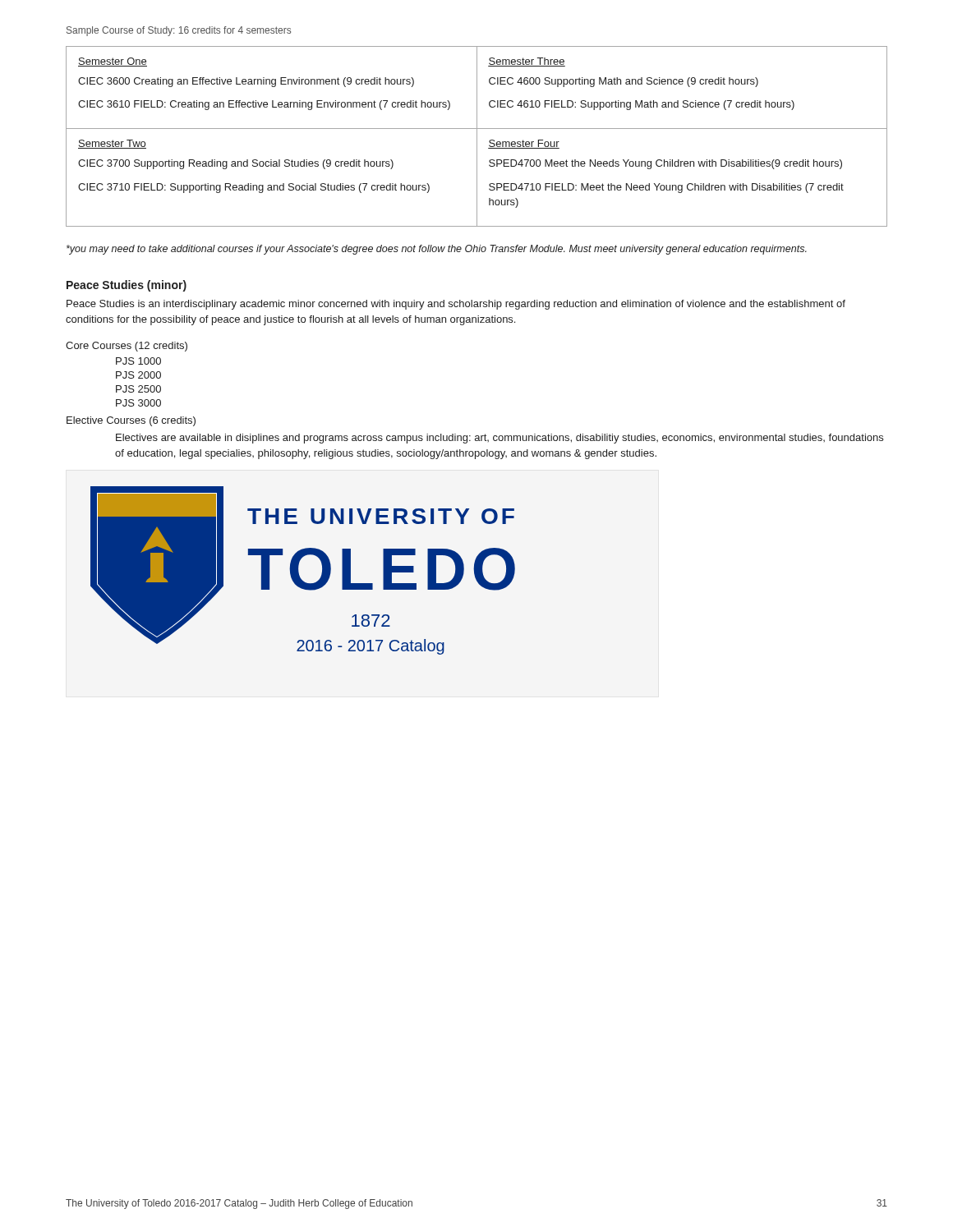Where is the passage that starts "Elective Courses (6"?

pos(131,420)
